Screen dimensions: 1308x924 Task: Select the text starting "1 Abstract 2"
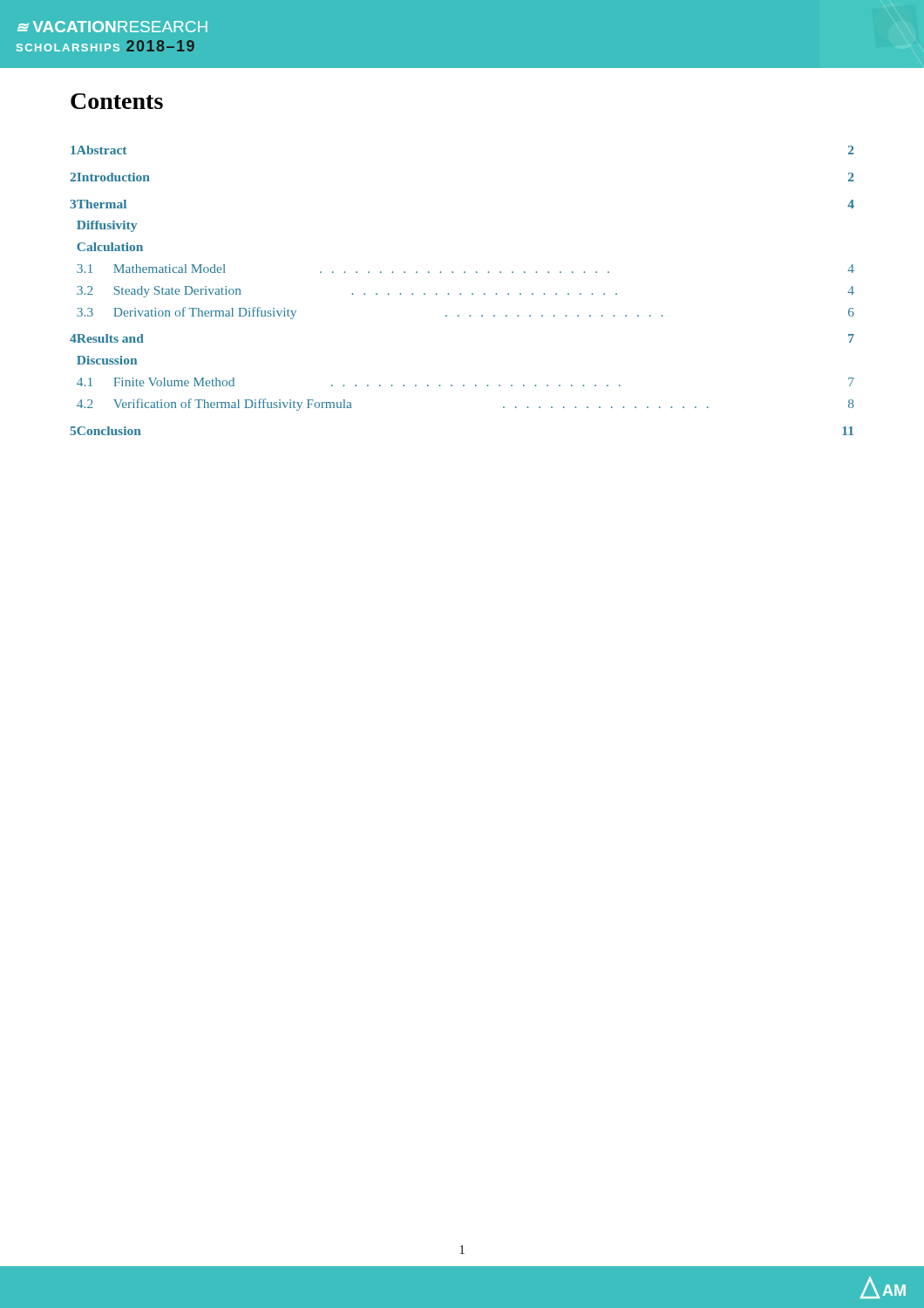tap(96, 150)
